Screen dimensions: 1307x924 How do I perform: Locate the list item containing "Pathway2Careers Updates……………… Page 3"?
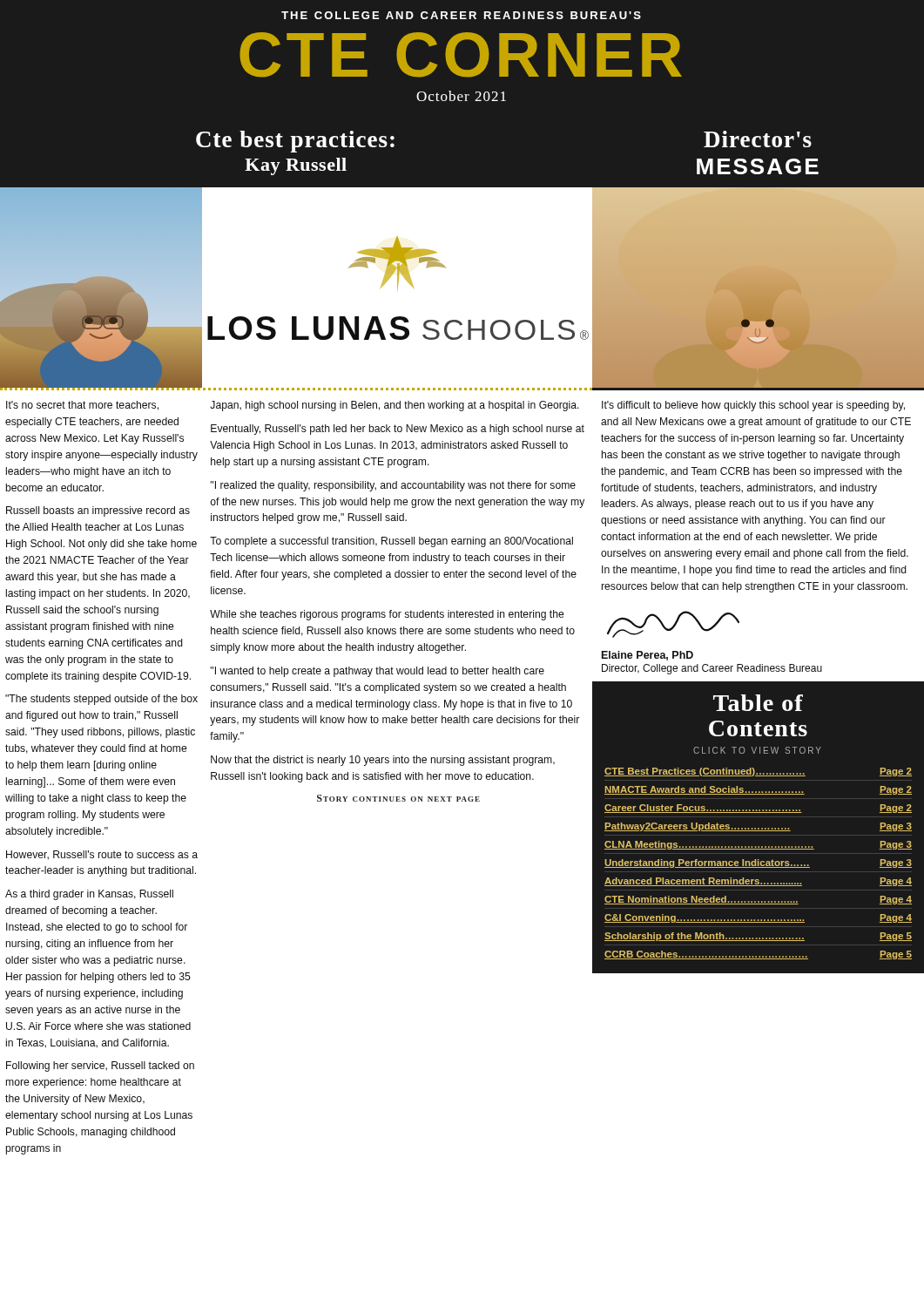[758, 826]
